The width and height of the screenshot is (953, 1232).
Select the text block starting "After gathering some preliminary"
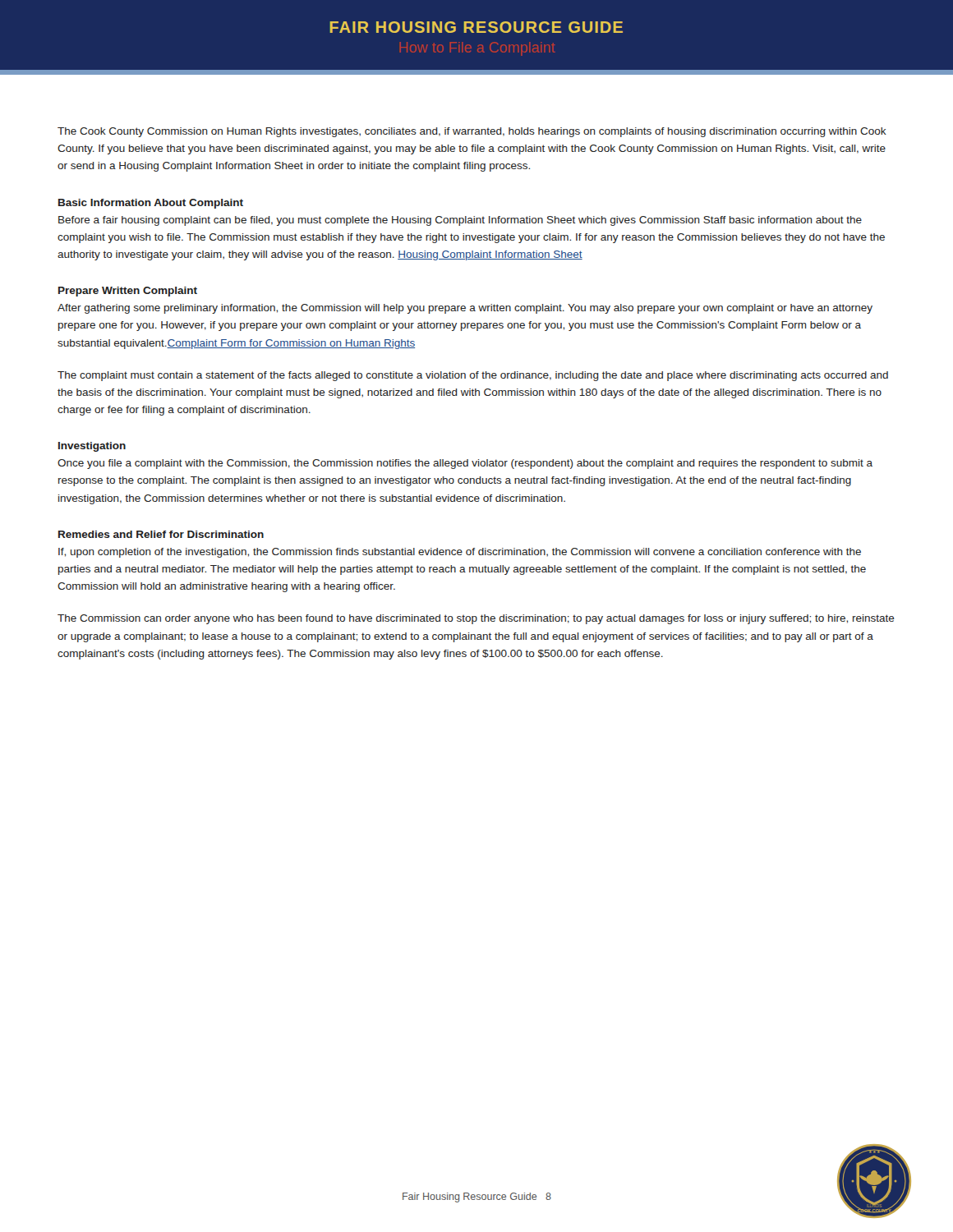465,325
